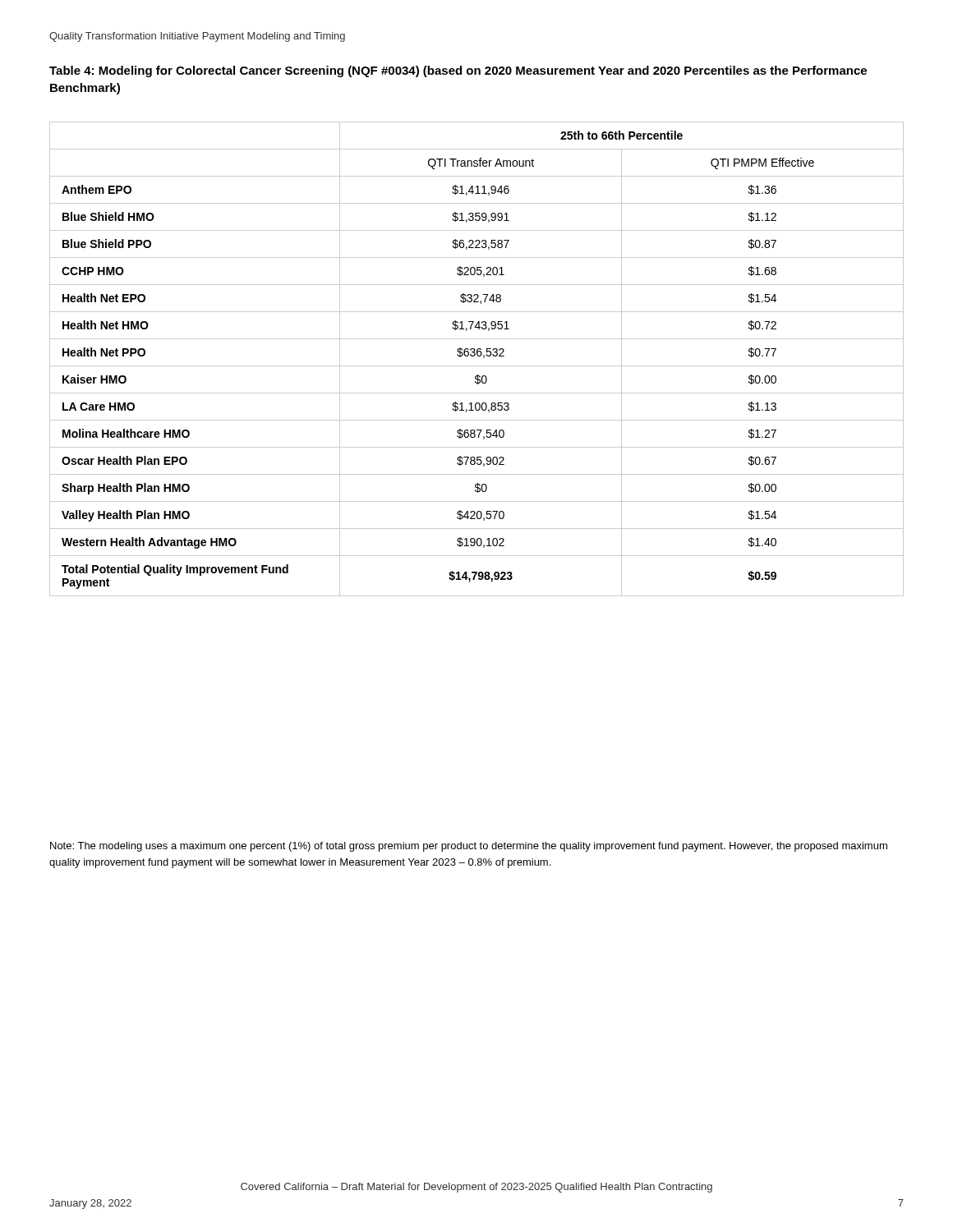The width and height of the screenshot is (953, 1232).
Task: Click on the passage starting "Table 4: Modeling for"
Action: [458, 79]
